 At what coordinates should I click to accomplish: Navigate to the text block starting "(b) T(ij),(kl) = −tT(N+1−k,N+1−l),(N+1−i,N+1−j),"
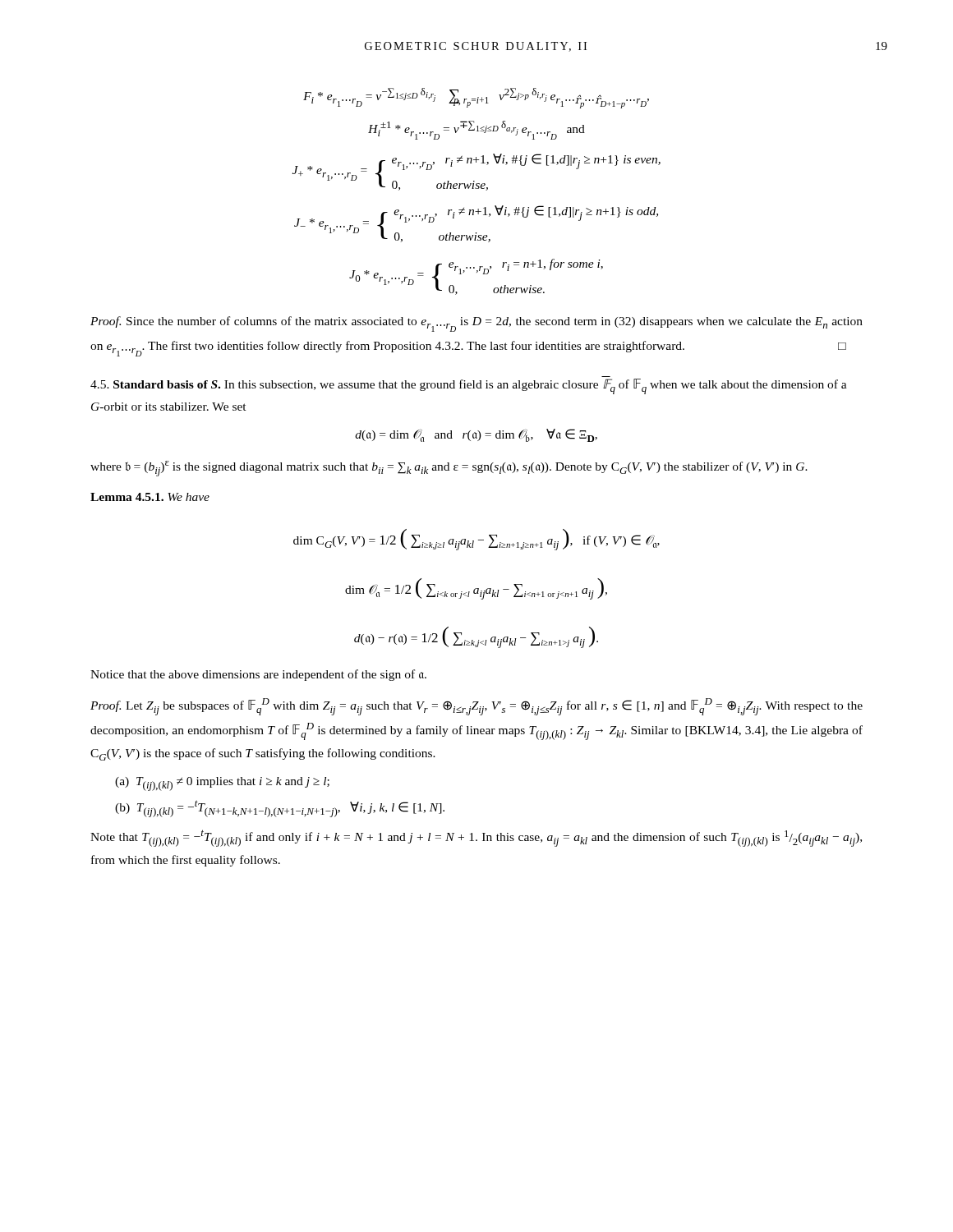click(x=280, y=807)
